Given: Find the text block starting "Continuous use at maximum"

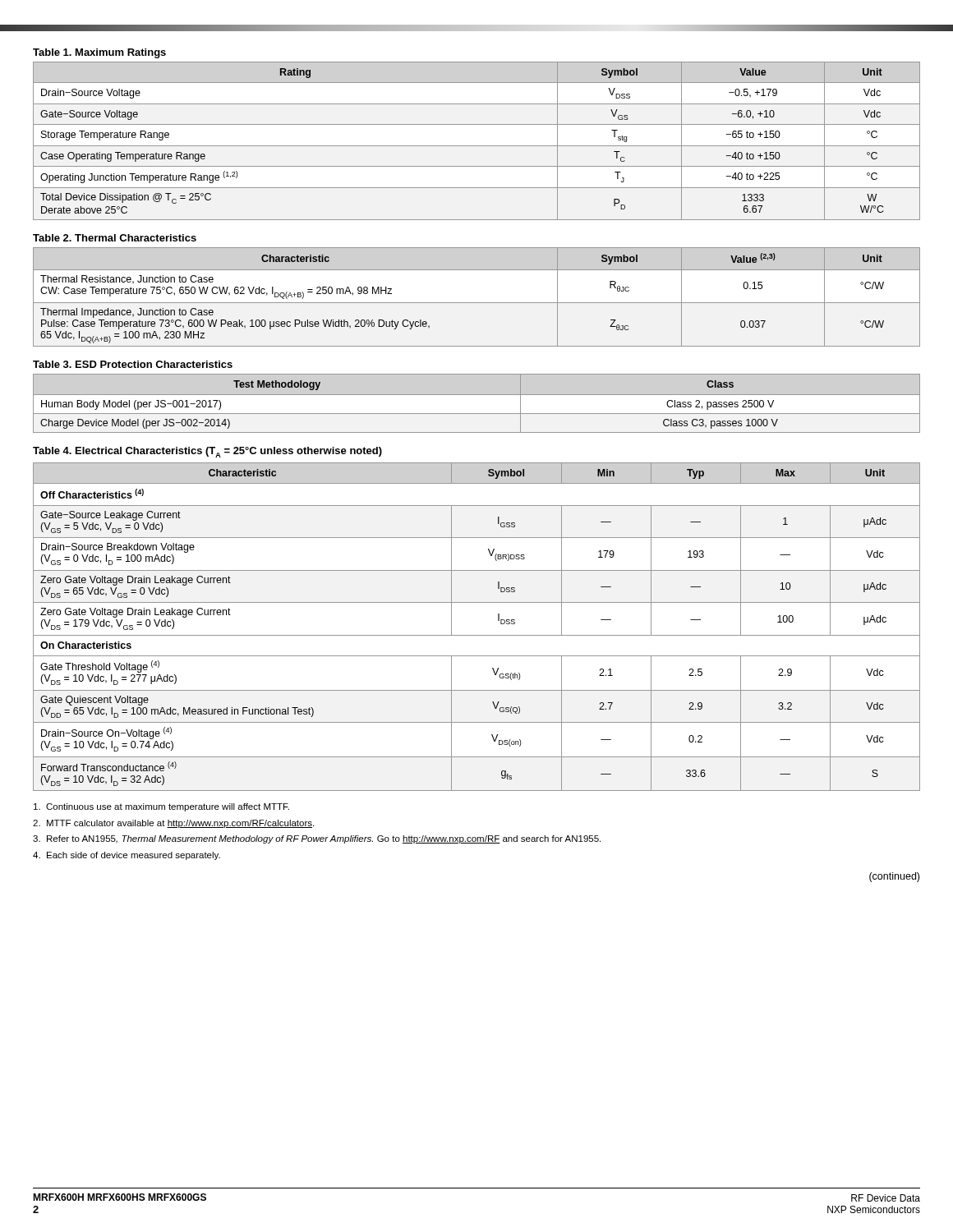Looking at the screenshot, I should pyautogui.click(x=476, y=831).
